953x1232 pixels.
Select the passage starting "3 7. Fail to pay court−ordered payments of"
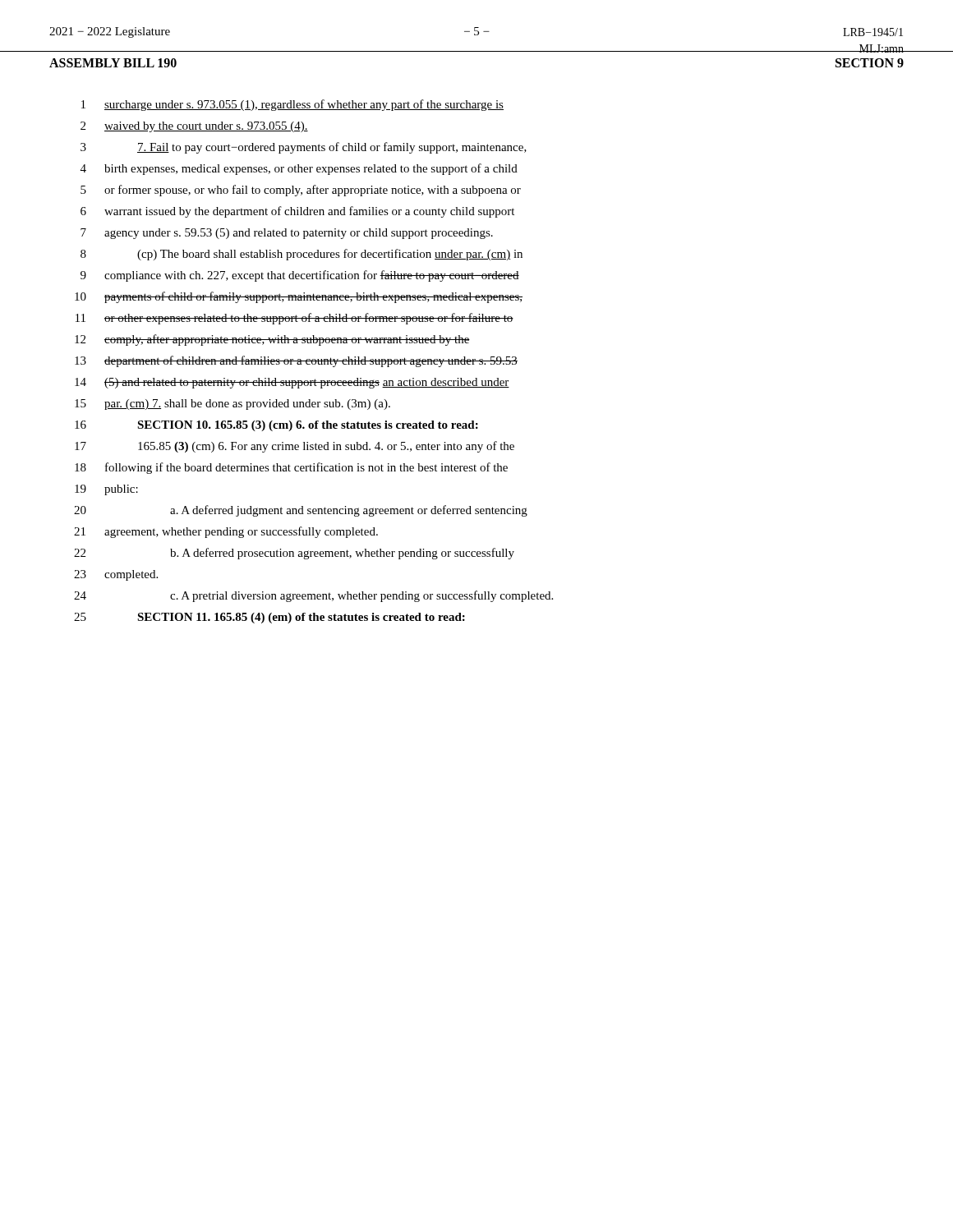476,148
